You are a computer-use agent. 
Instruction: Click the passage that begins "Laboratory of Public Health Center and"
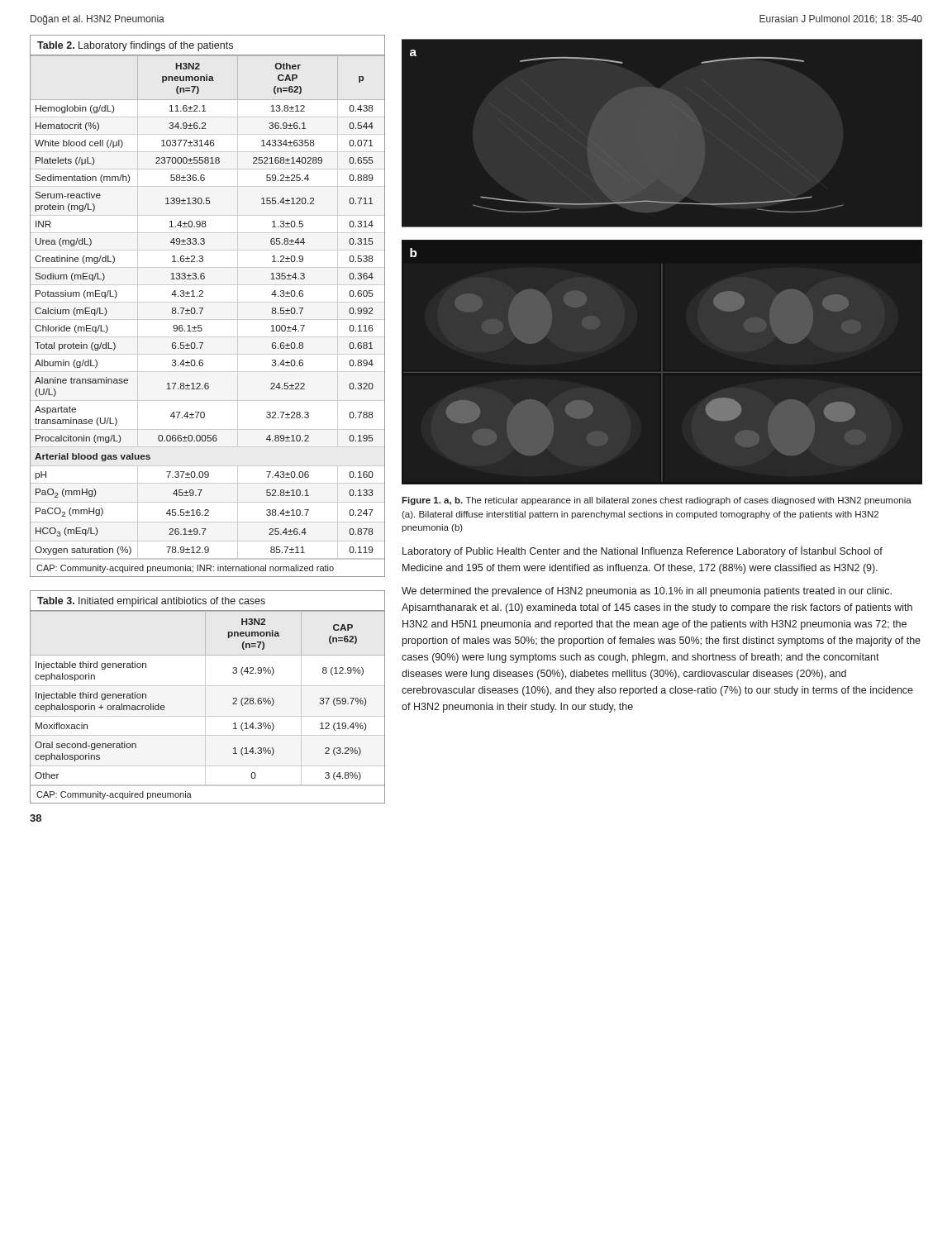[642, 560]
